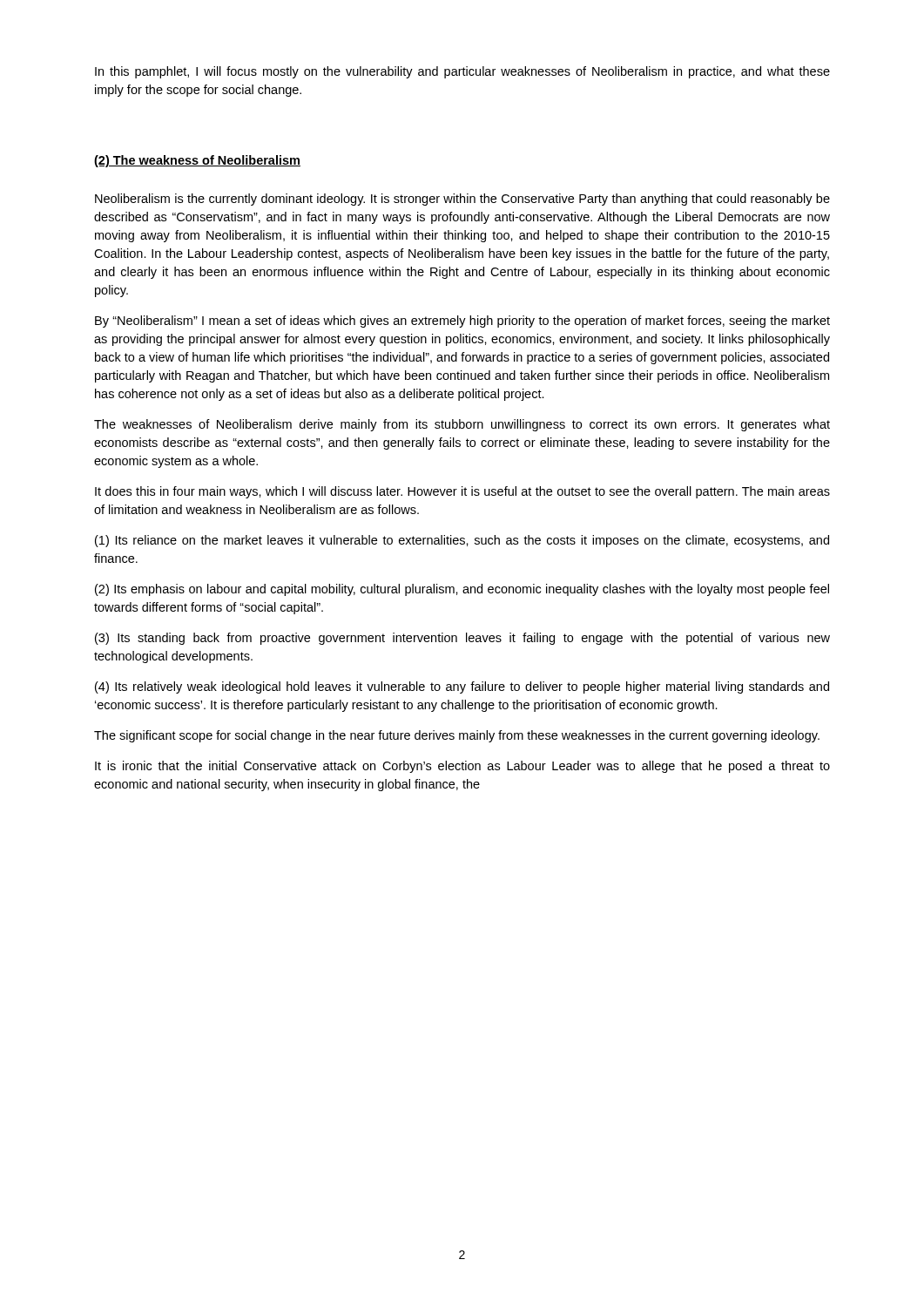Click on the block starting "(2) The weakness of Neoliberalism"
Screen dimensions: 1307x924
coord(197,160)
